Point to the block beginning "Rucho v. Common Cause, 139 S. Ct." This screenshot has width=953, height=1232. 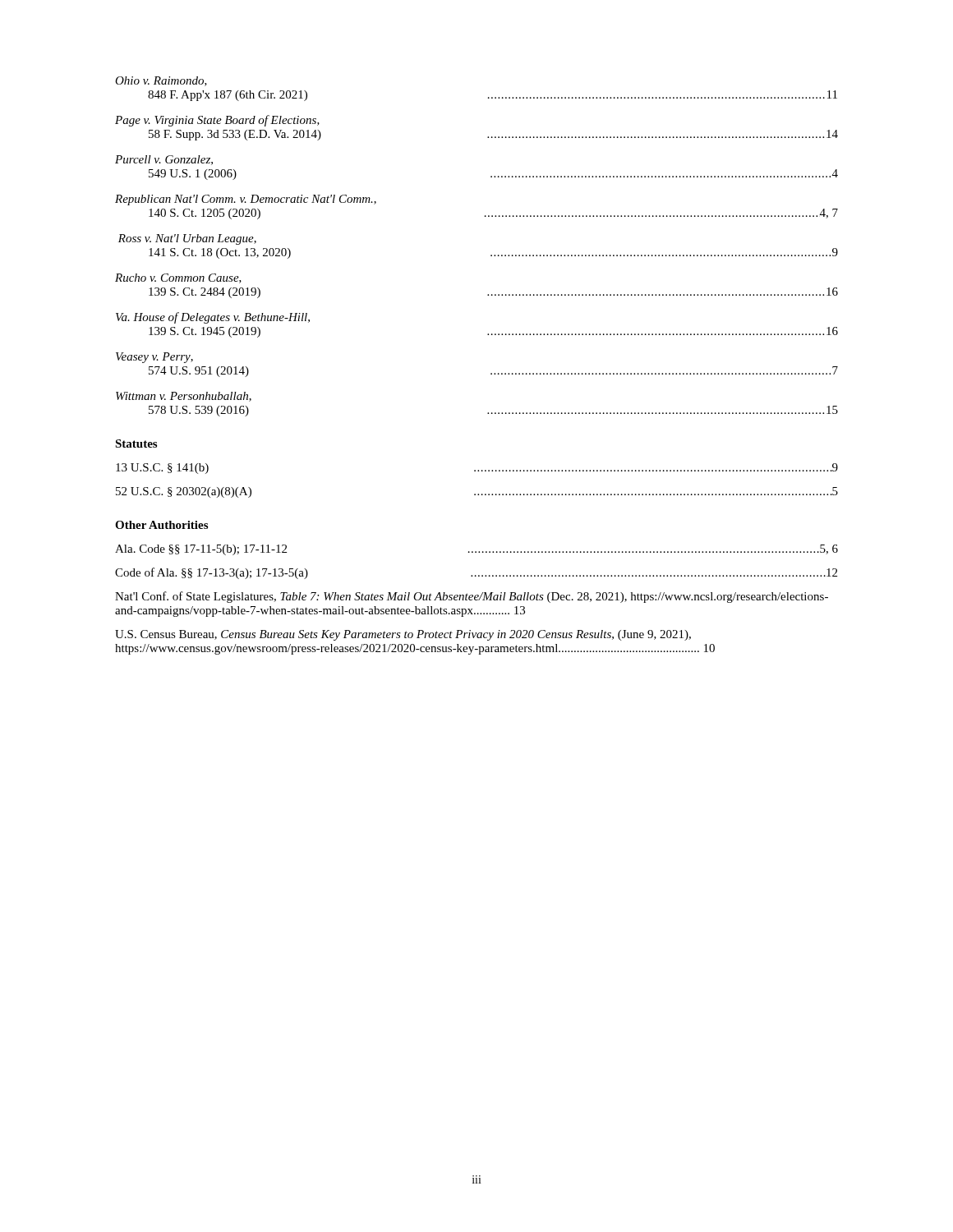178,278
